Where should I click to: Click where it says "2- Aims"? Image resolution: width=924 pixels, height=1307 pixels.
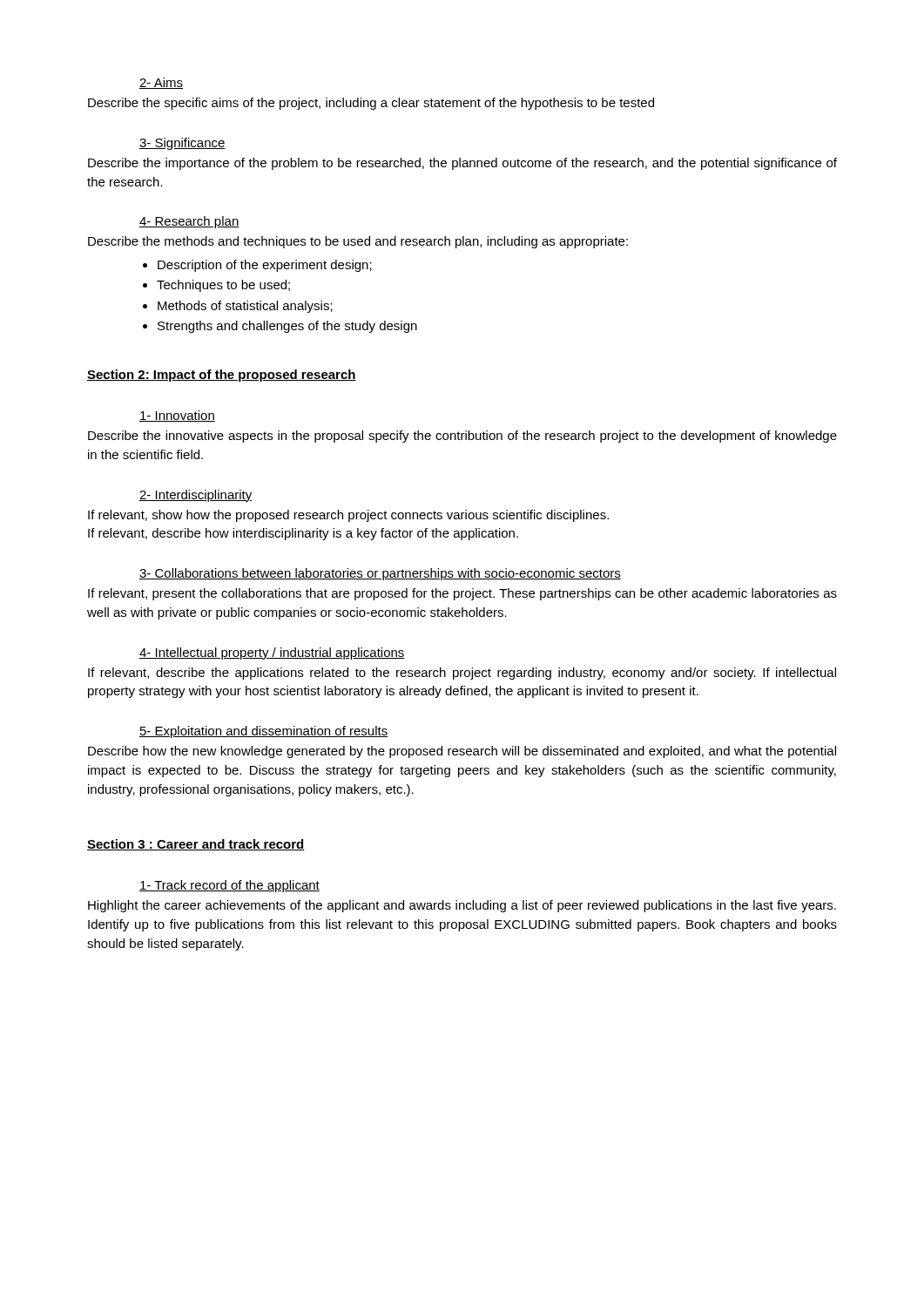[x=161, y=82]
